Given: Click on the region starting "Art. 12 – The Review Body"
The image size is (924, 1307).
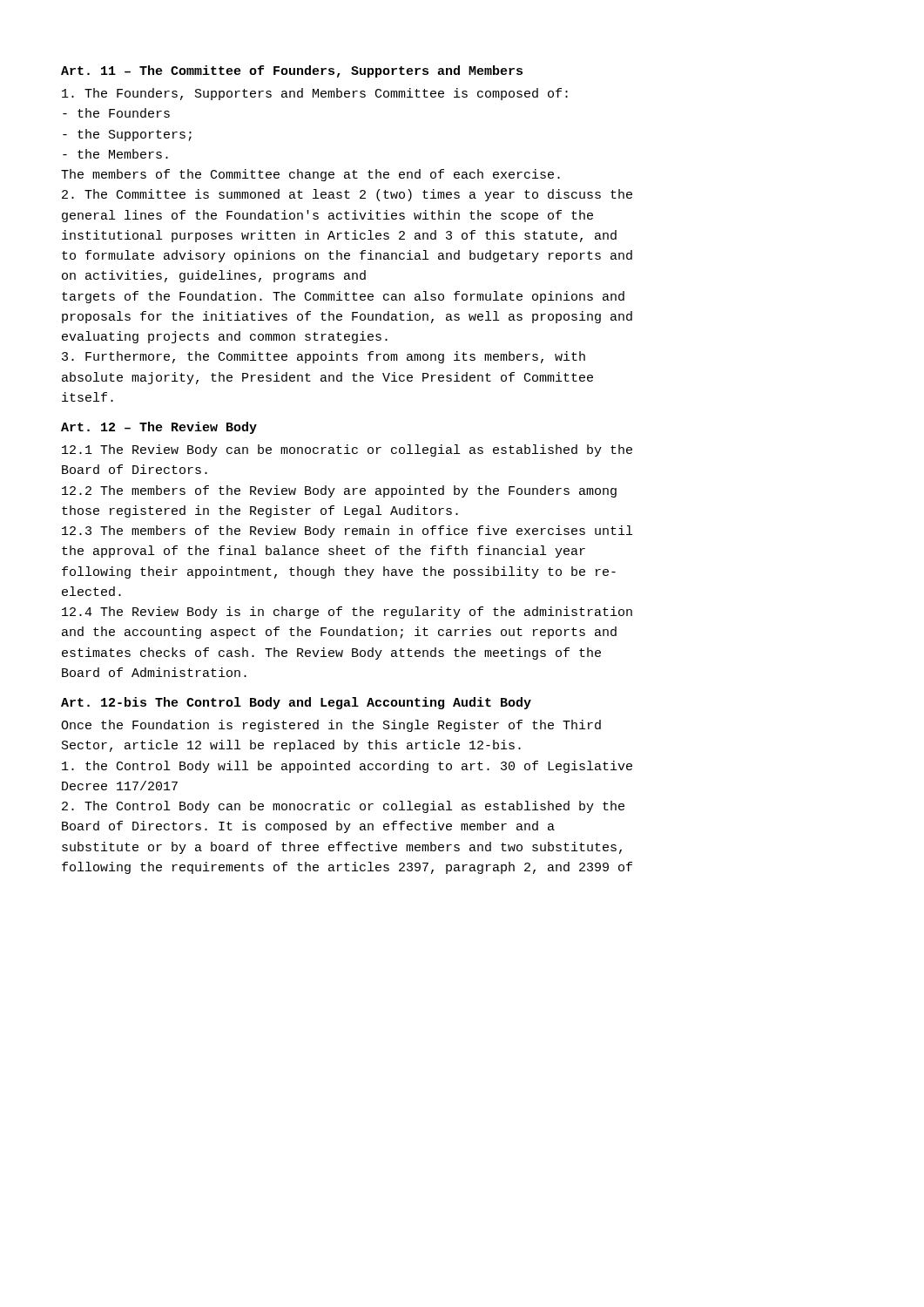Looking at the screenshot, I should pos(159,428).
